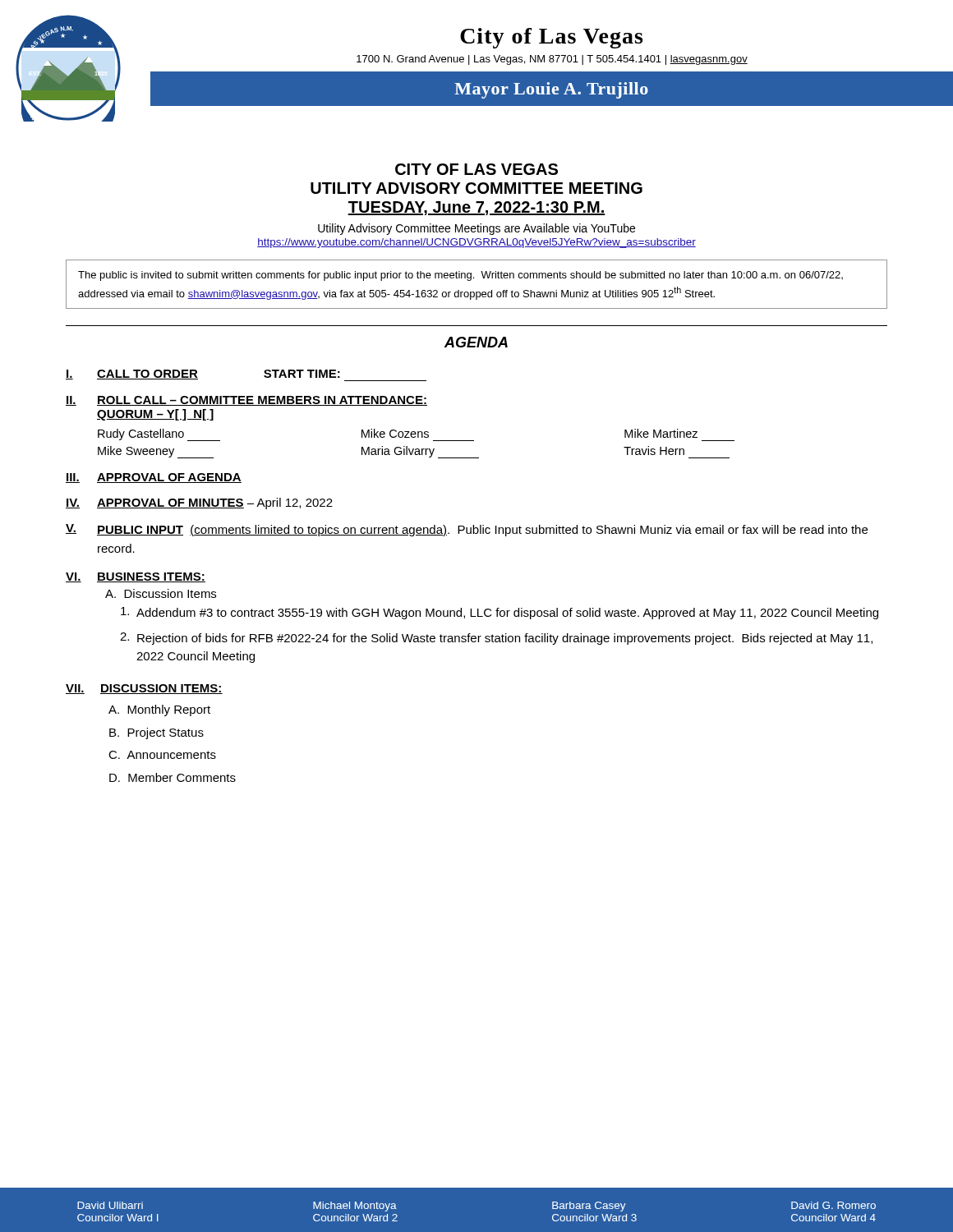The width and height of the screenshot is (953, 1232).
Task: Click the passage that begins "Utility Advisory Committee Meetings are Available via YouTube"
Action: point(476,235)
